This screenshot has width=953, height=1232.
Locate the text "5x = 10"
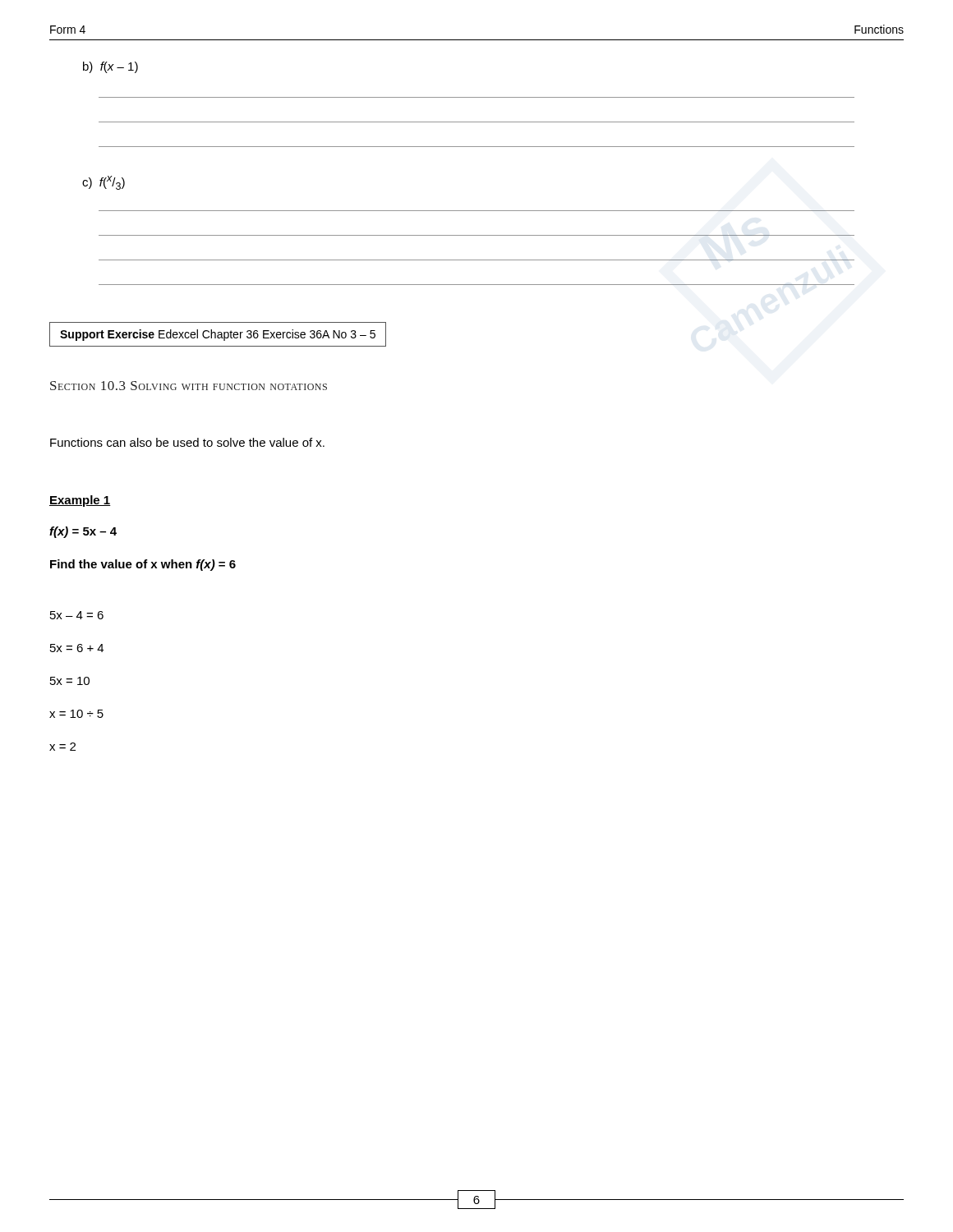70,680
